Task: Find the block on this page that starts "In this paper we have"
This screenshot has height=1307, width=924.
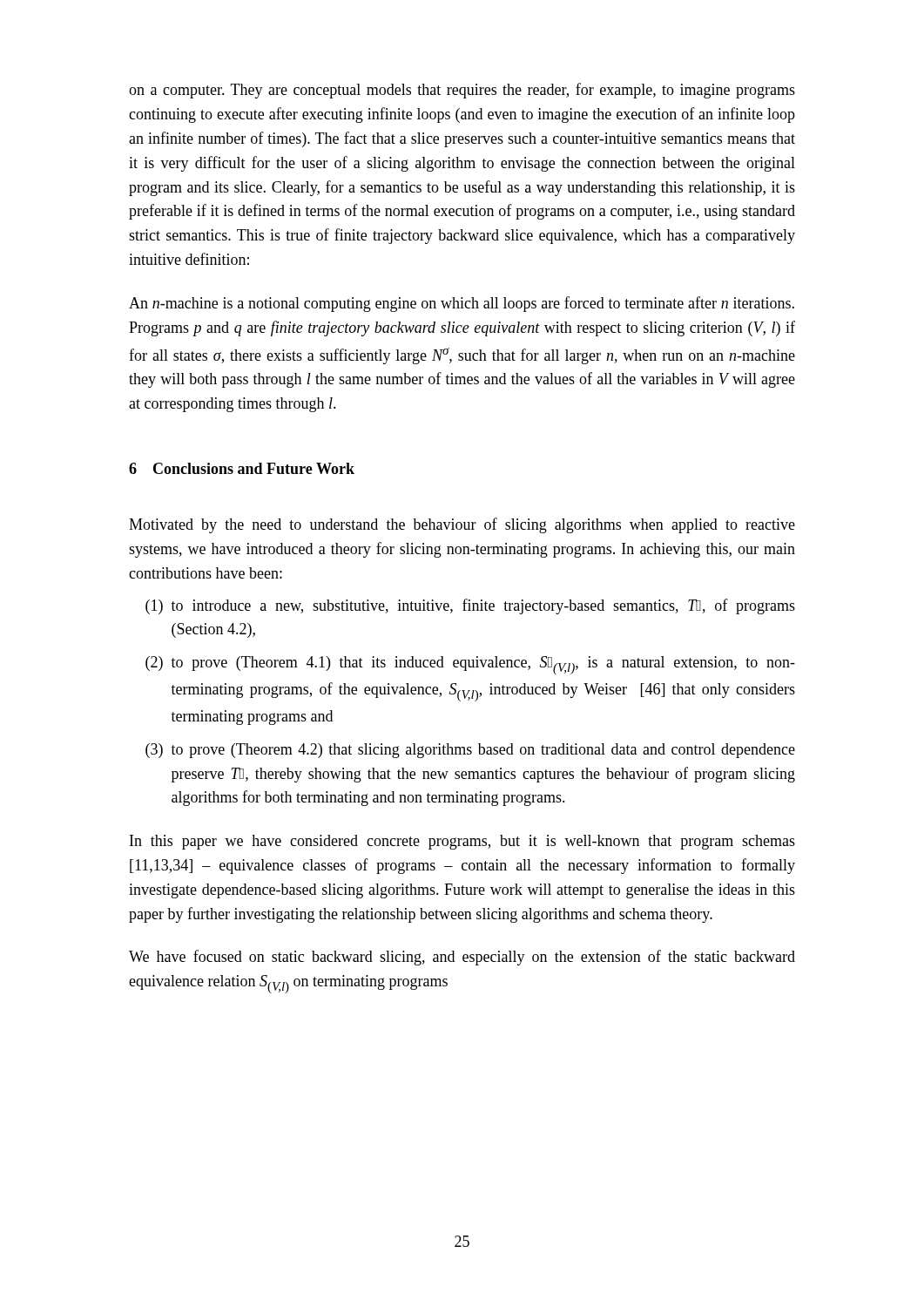Action: point(462,877)
